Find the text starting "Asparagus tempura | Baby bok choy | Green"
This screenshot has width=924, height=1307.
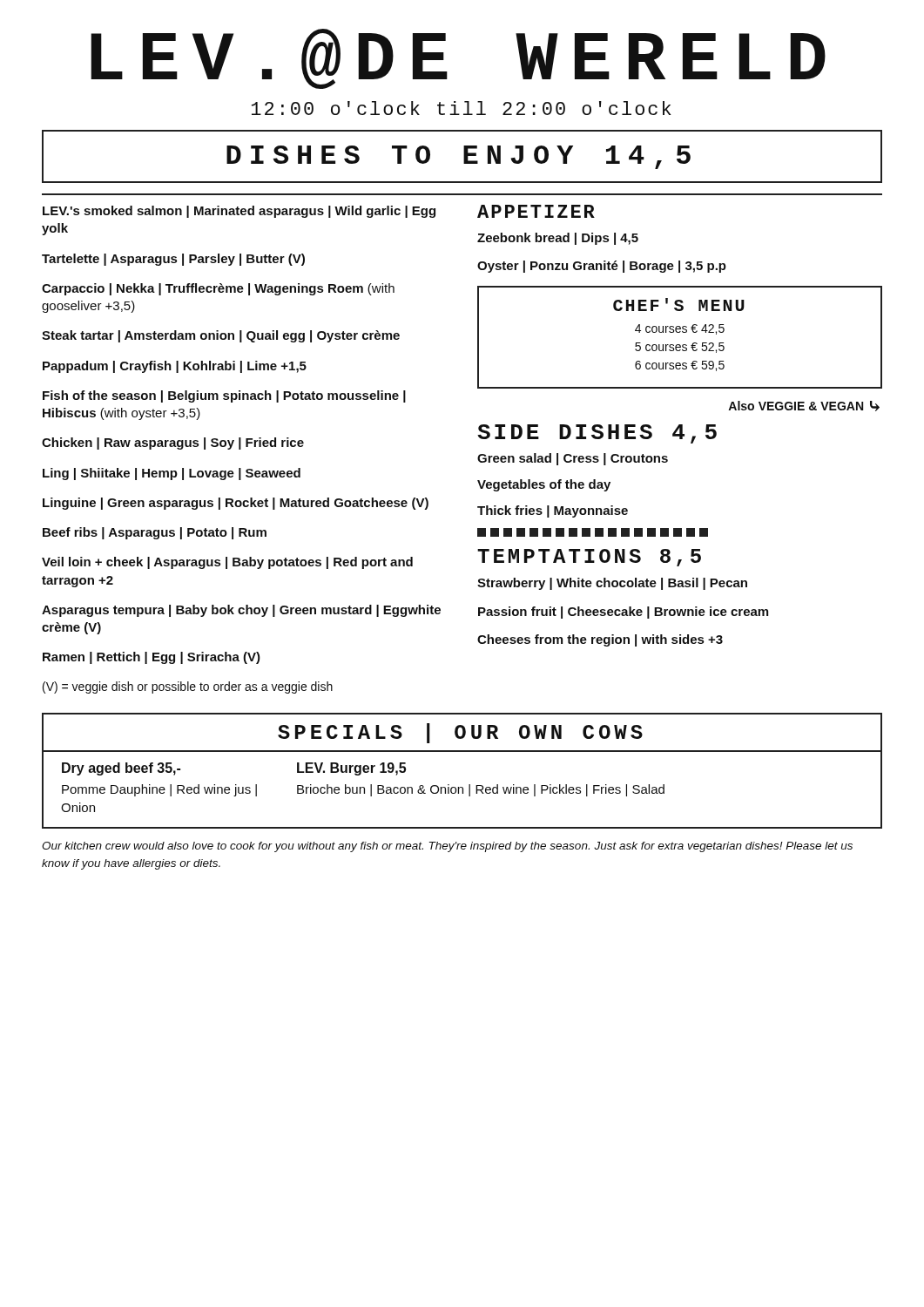[x=241, y=618]
